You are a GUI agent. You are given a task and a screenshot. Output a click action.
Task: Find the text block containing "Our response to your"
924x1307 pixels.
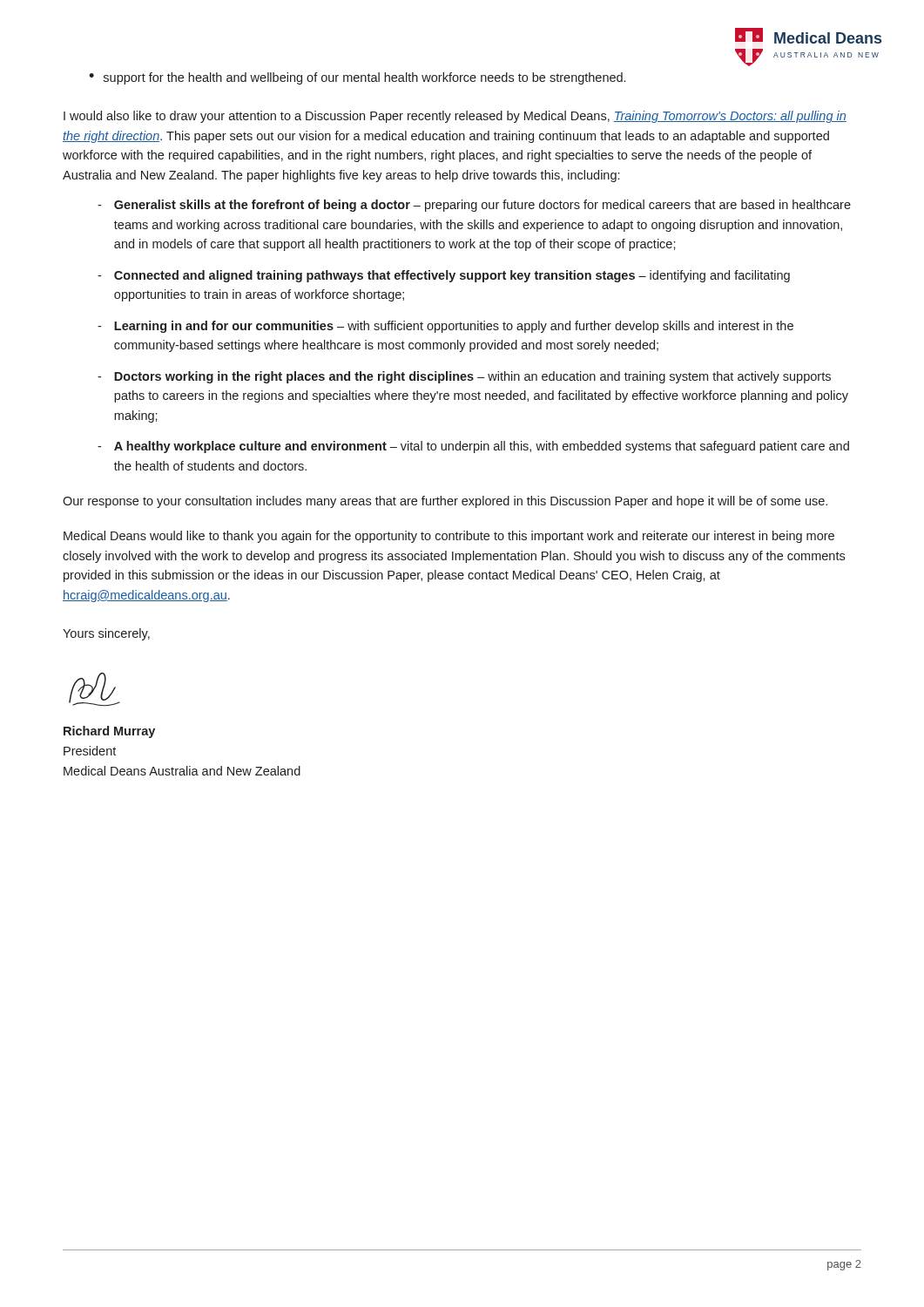pyautogui.click(x=446, y=501)
